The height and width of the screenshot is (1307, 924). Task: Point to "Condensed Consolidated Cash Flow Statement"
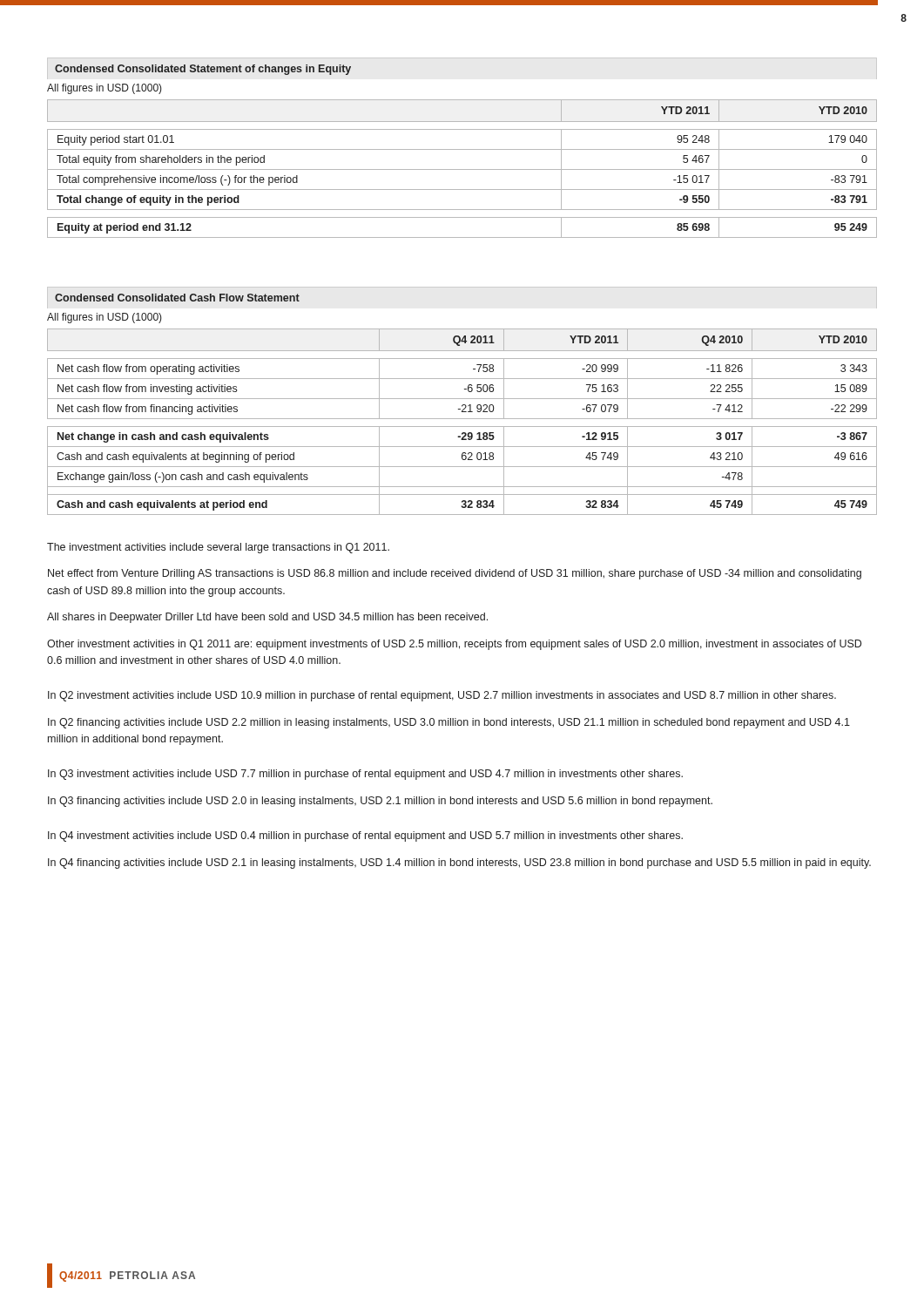177,298
